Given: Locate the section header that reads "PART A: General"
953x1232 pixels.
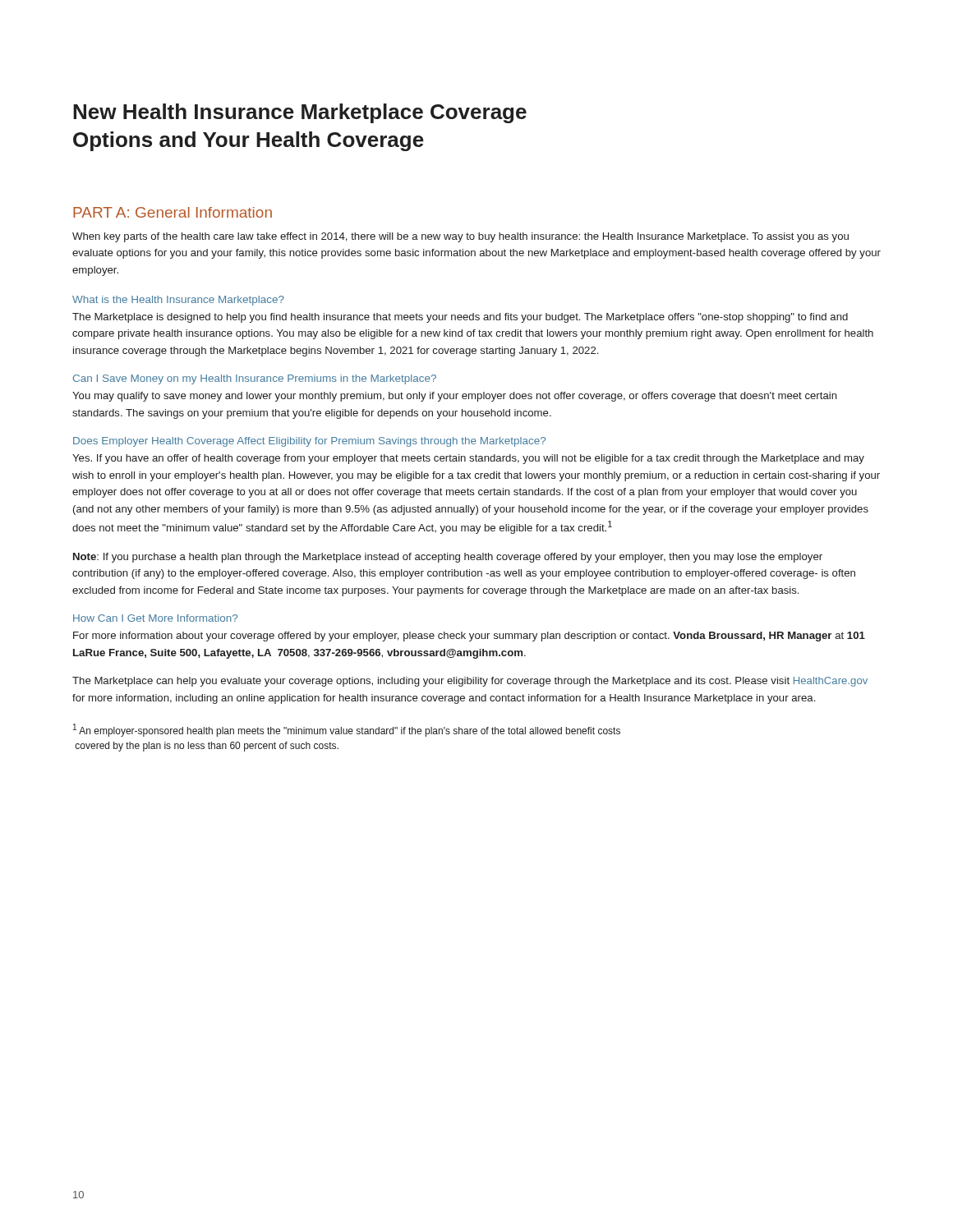Looking at the screenshot, I should (173, 212).
